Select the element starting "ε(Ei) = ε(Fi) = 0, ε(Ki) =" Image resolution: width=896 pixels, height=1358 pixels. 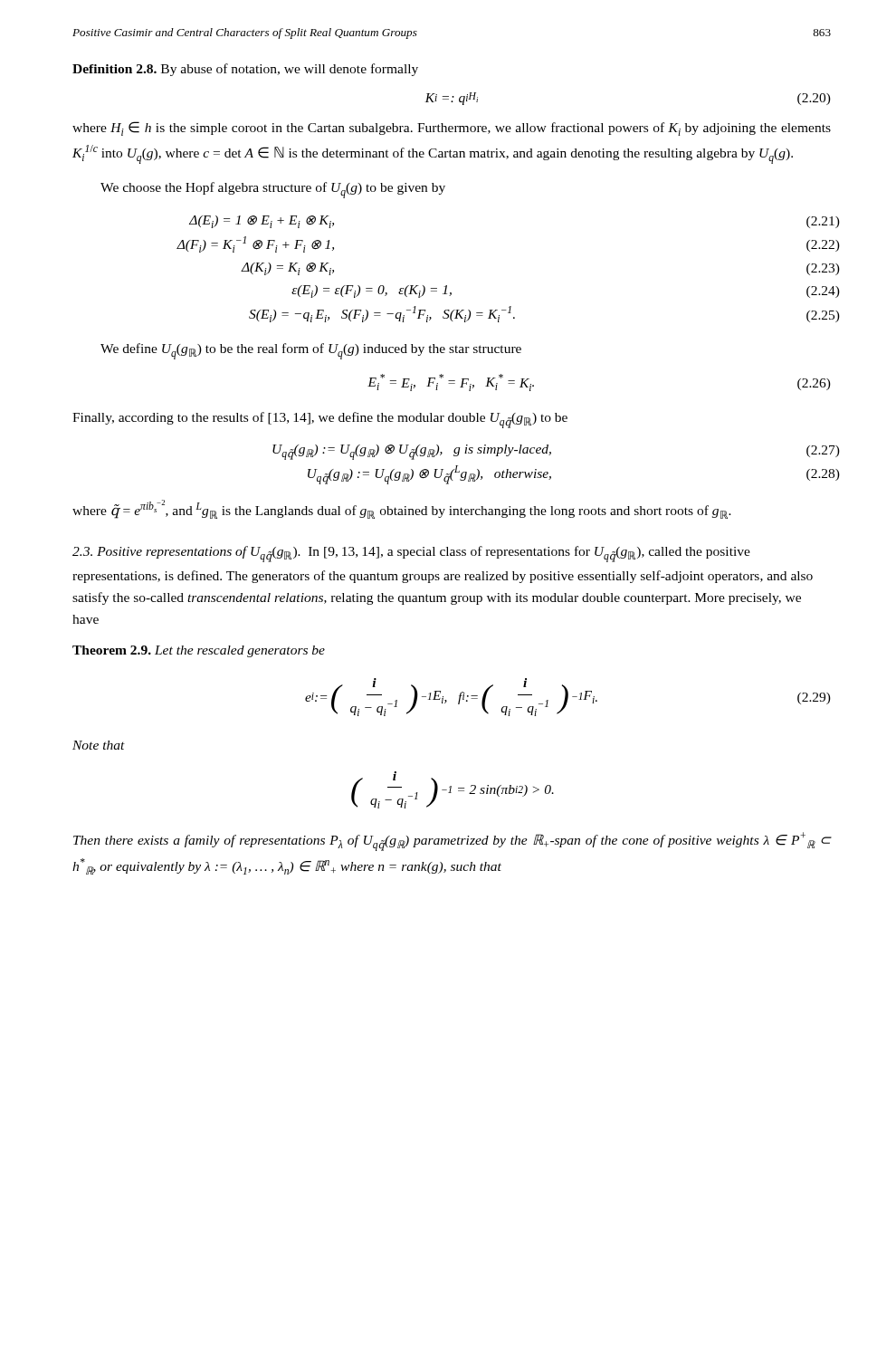(382, 291)
